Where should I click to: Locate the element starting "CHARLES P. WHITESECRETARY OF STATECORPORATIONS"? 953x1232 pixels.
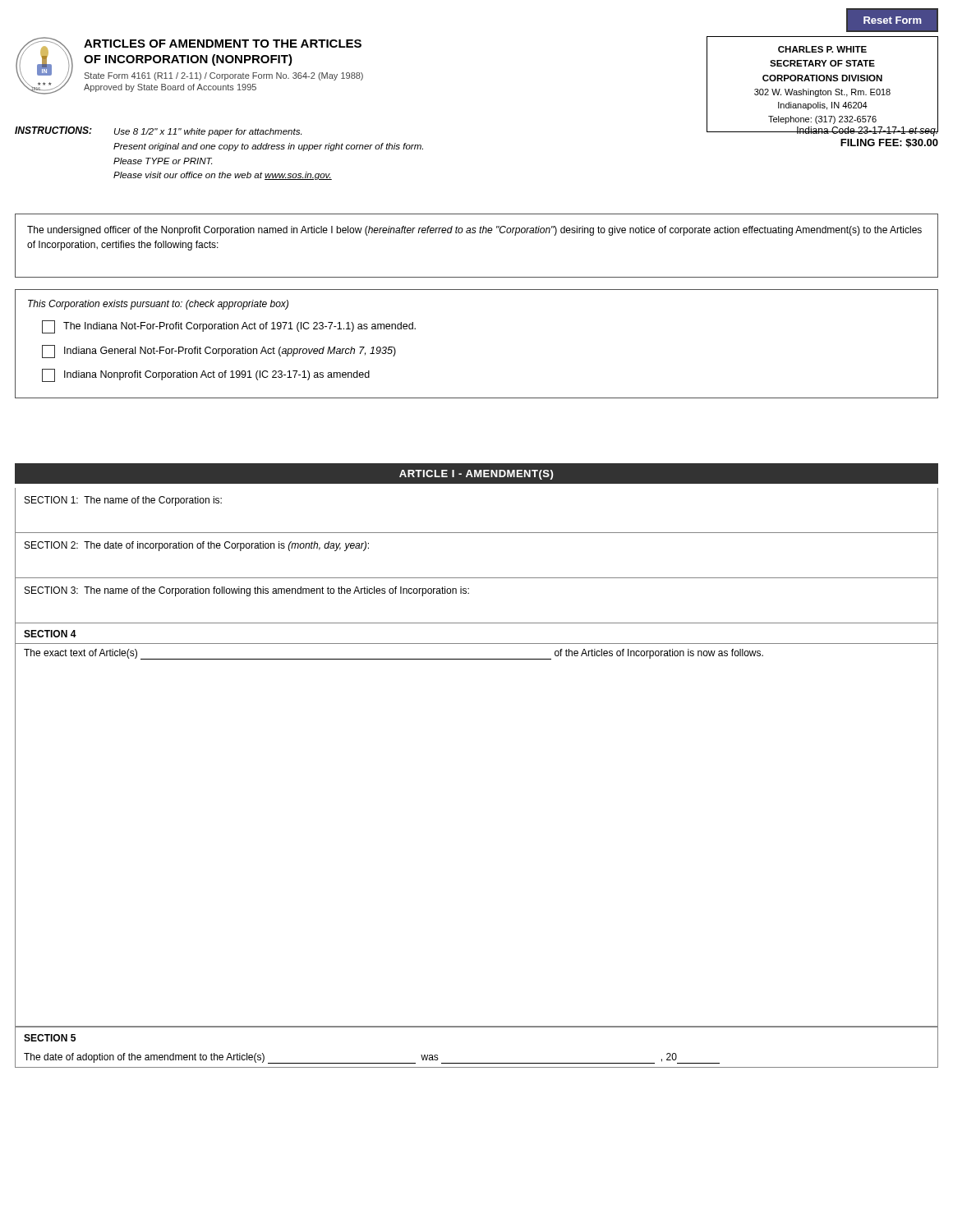(822, 83)
